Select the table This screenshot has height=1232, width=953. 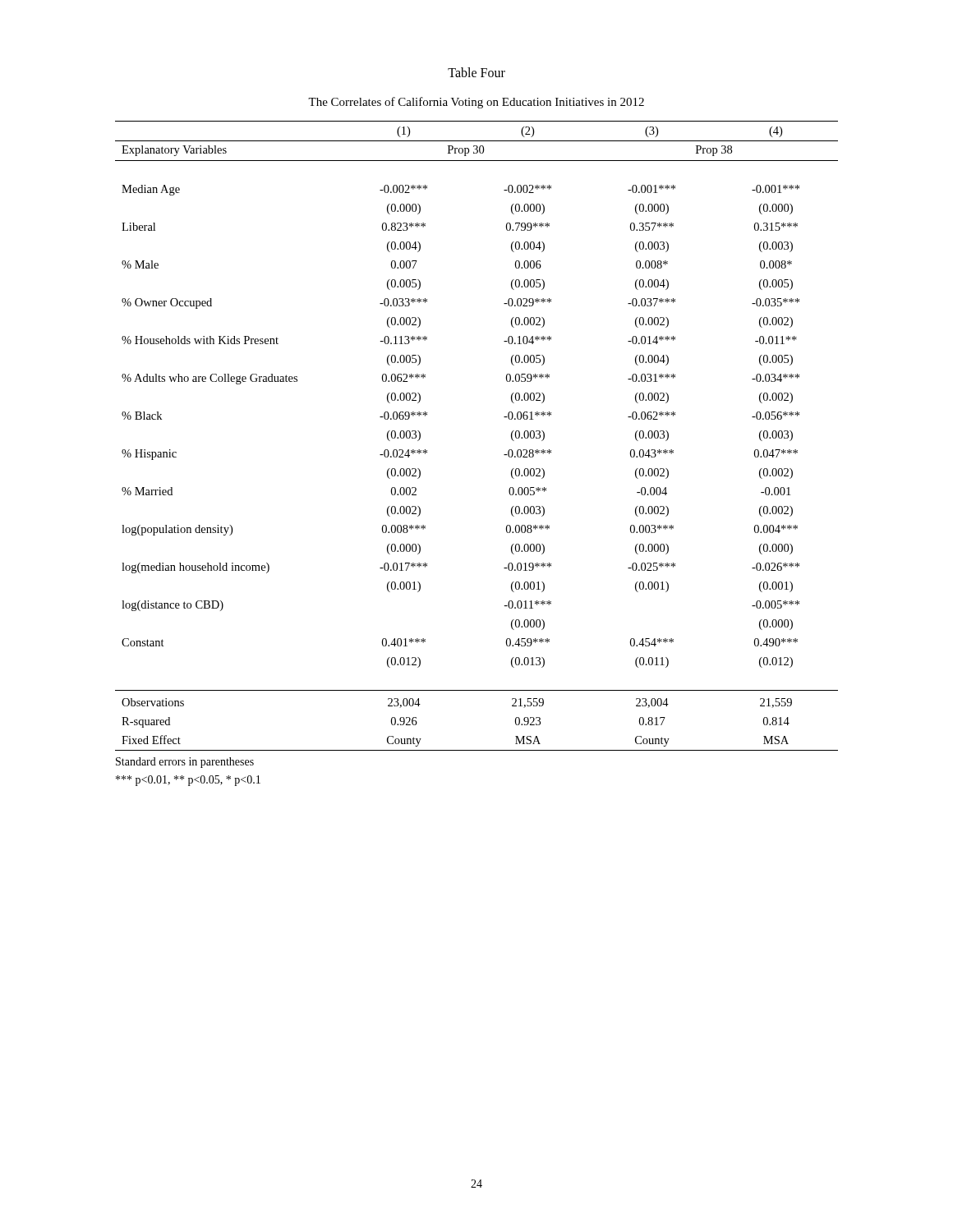point(476,436)
